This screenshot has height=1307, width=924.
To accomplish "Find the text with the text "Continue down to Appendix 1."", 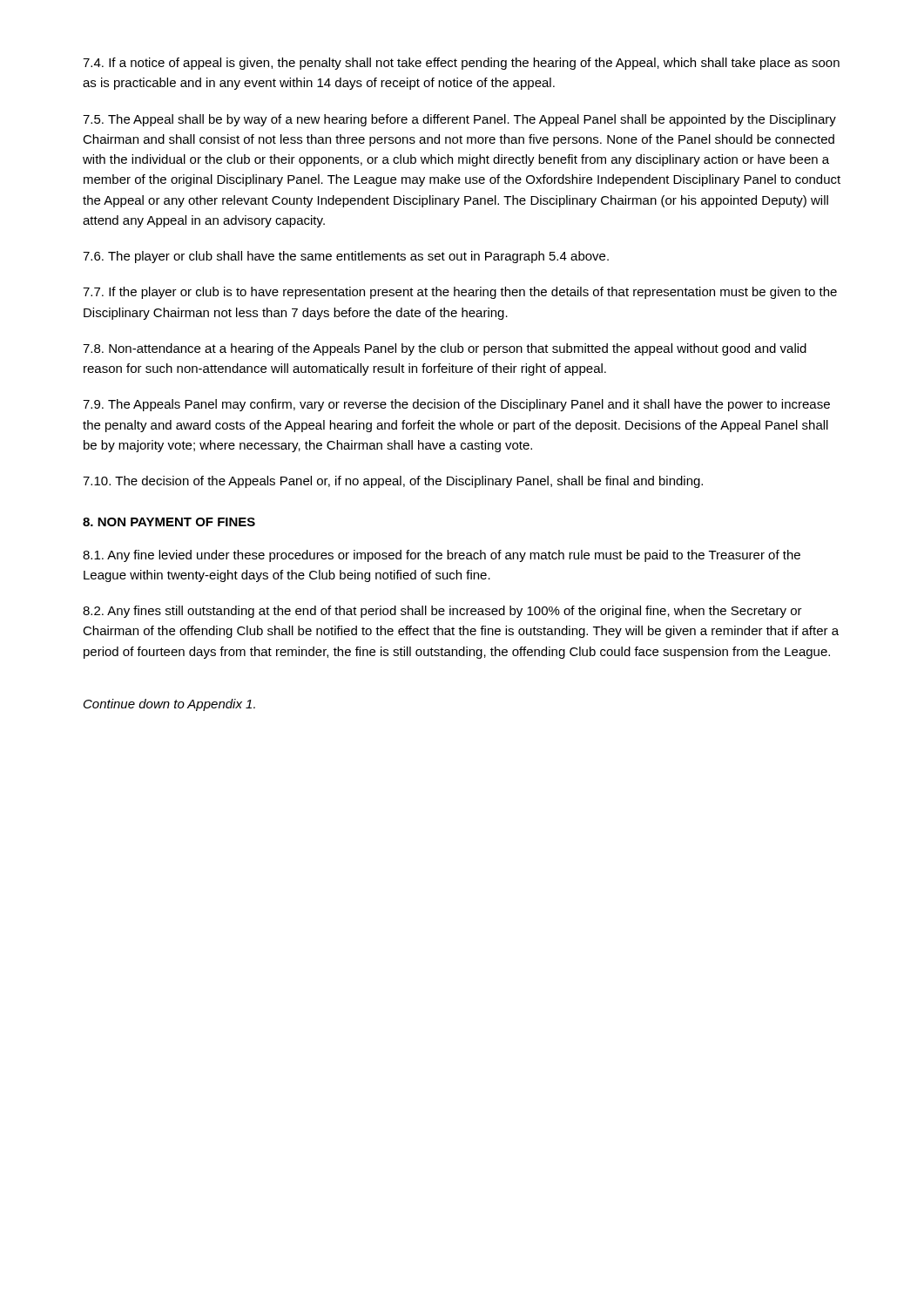I will pyautogui.click(x=170, y=703).
